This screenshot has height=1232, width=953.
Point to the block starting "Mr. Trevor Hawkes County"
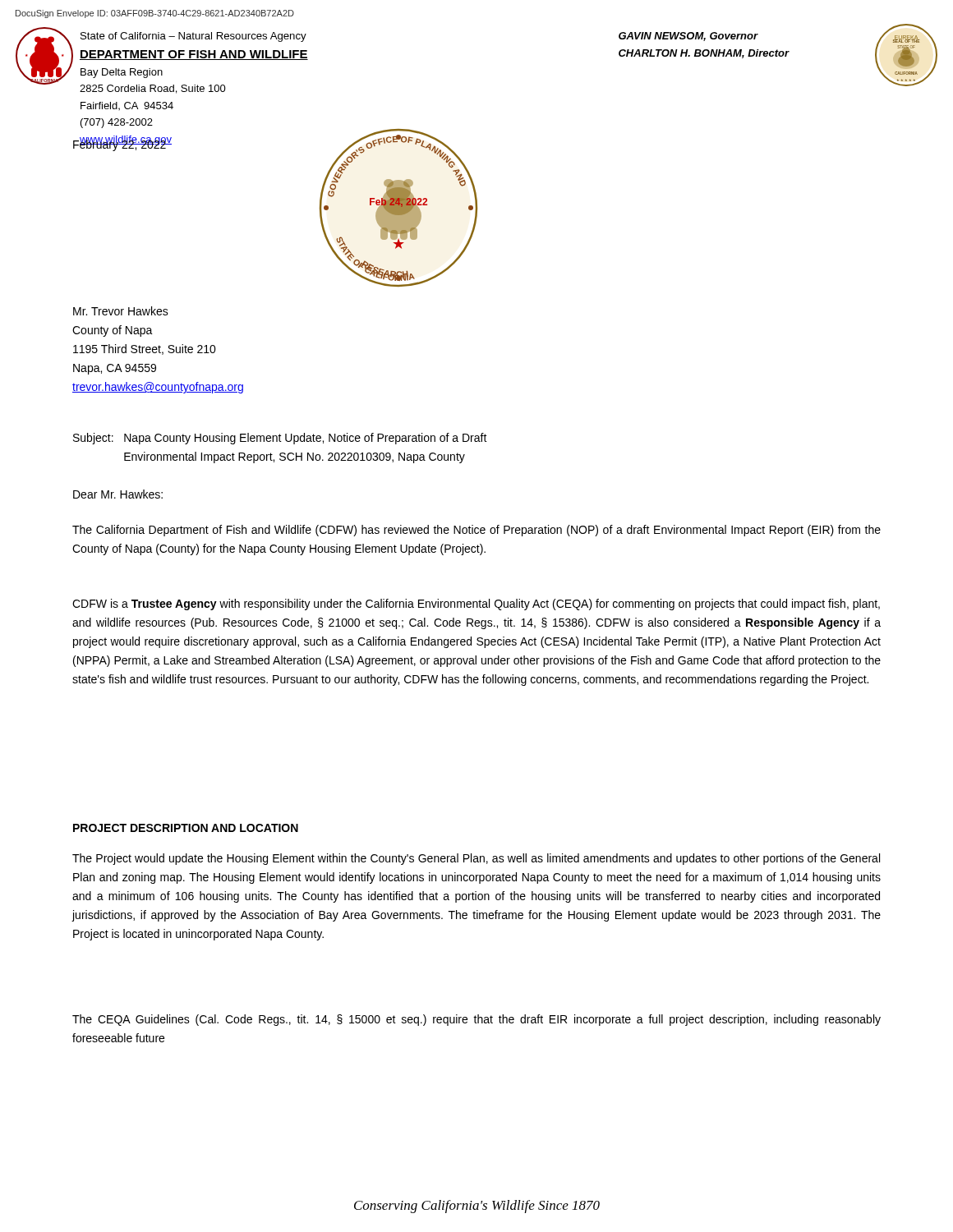(158, 349)
